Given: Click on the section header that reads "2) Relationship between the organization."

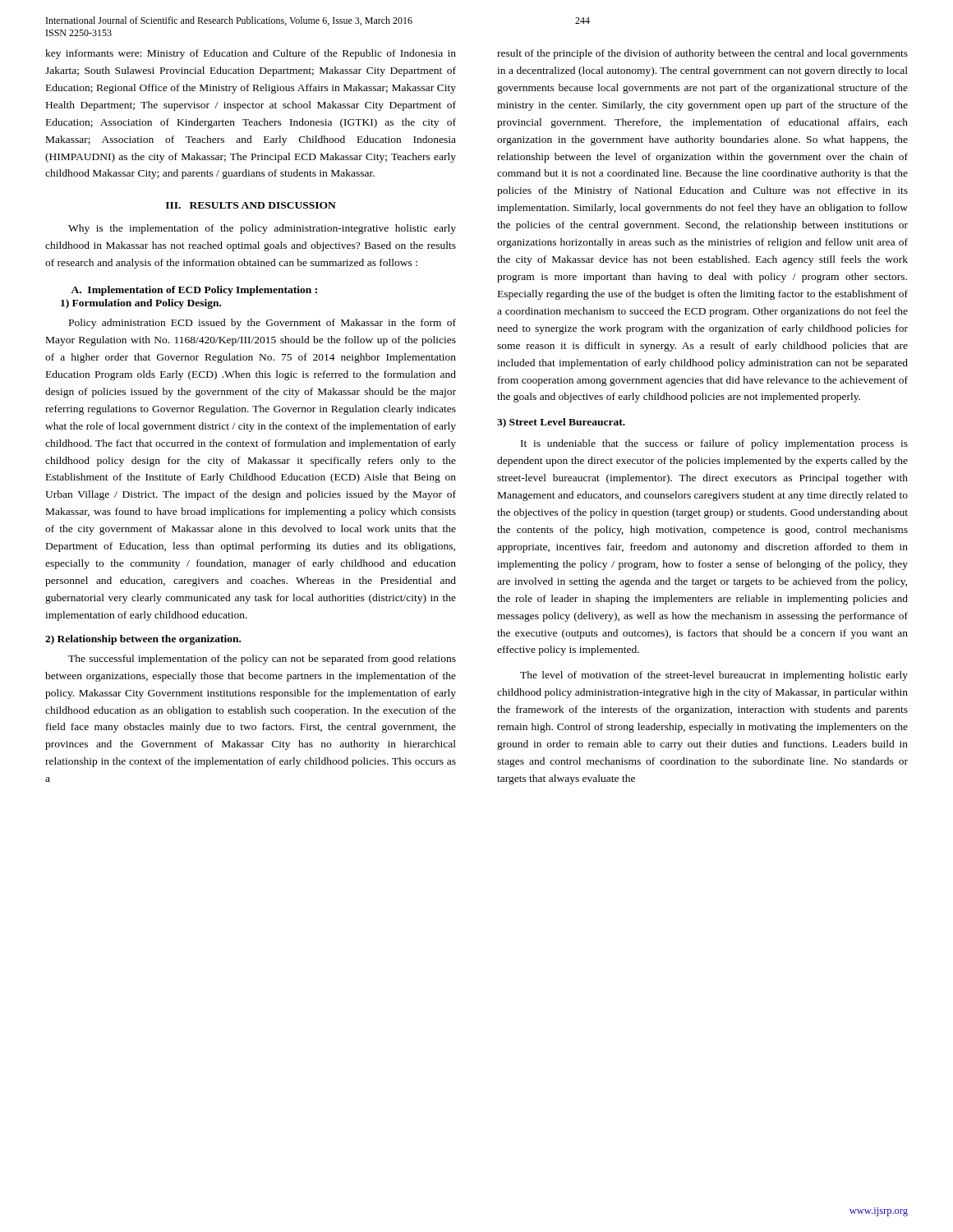Looking at the screenshot, I should (x=143, y=638).
